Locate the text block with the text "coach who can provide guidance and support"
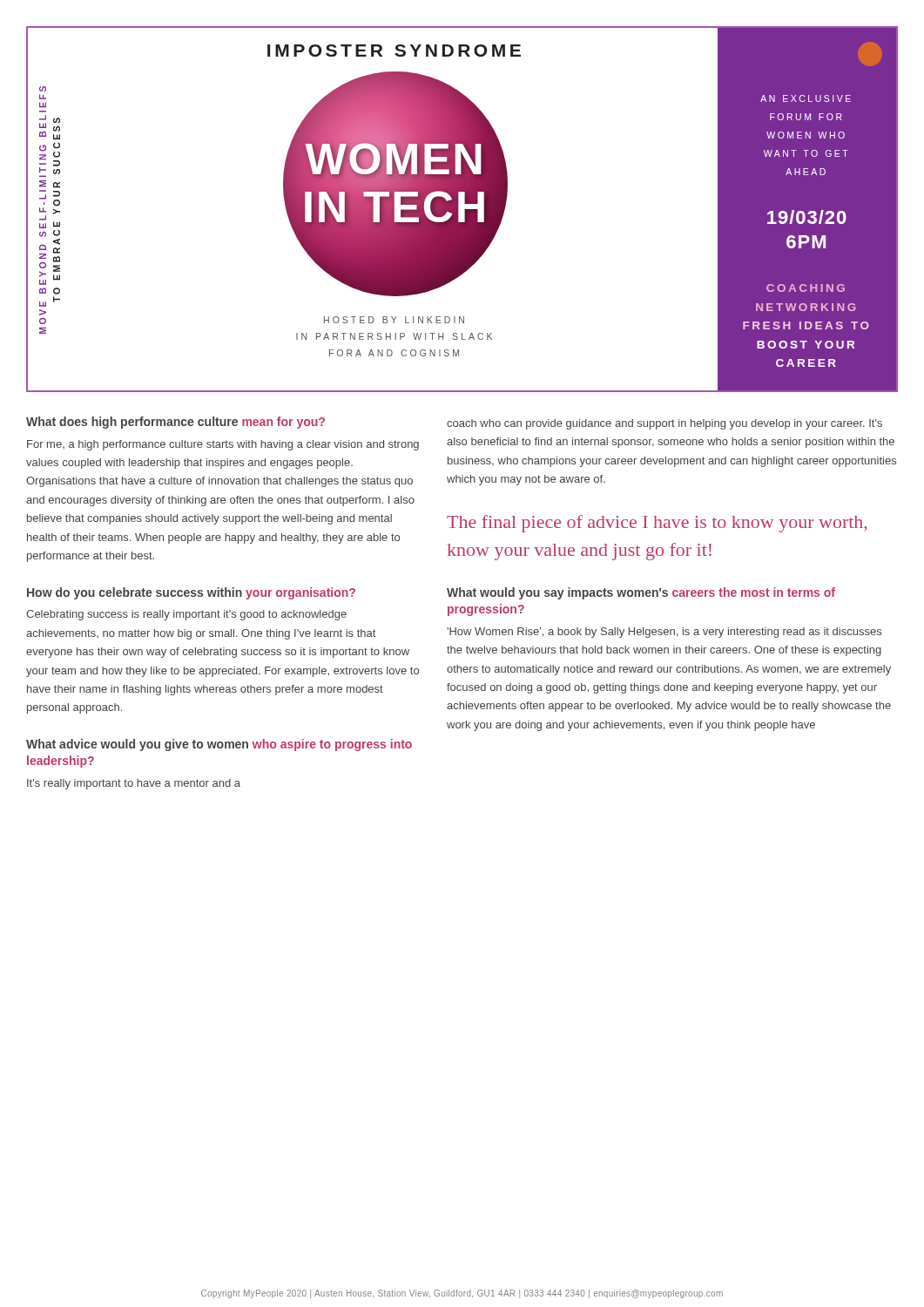Image resolution: width=924 pixels, height=1307 pixels. (x=672, y=451)
